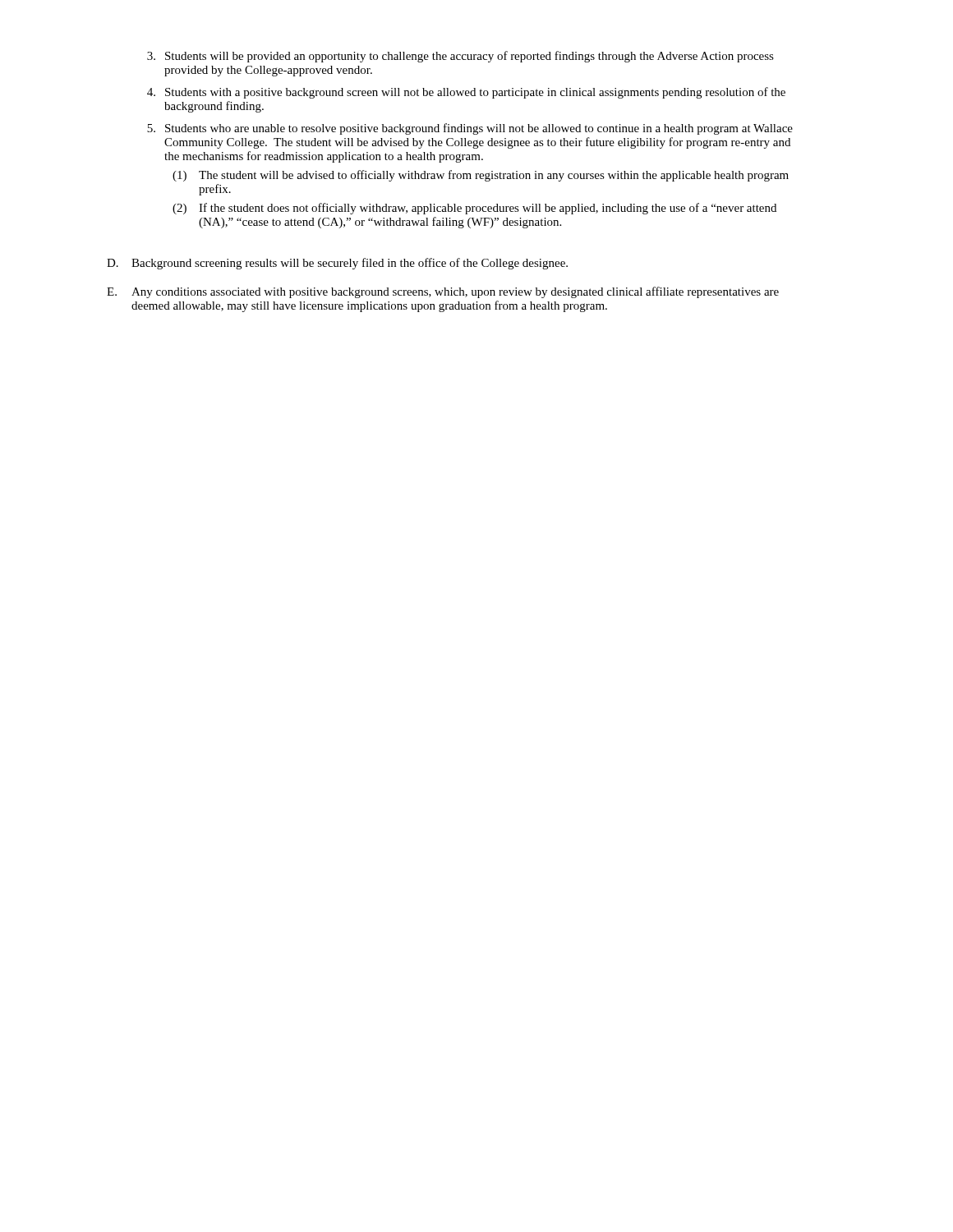Image resolution: width=953 pixels, height=1232 pixels.
Task: Click on the list item containing "E. Any conditions associated with"
Action: pyautogui.click(x=456, y=299)
